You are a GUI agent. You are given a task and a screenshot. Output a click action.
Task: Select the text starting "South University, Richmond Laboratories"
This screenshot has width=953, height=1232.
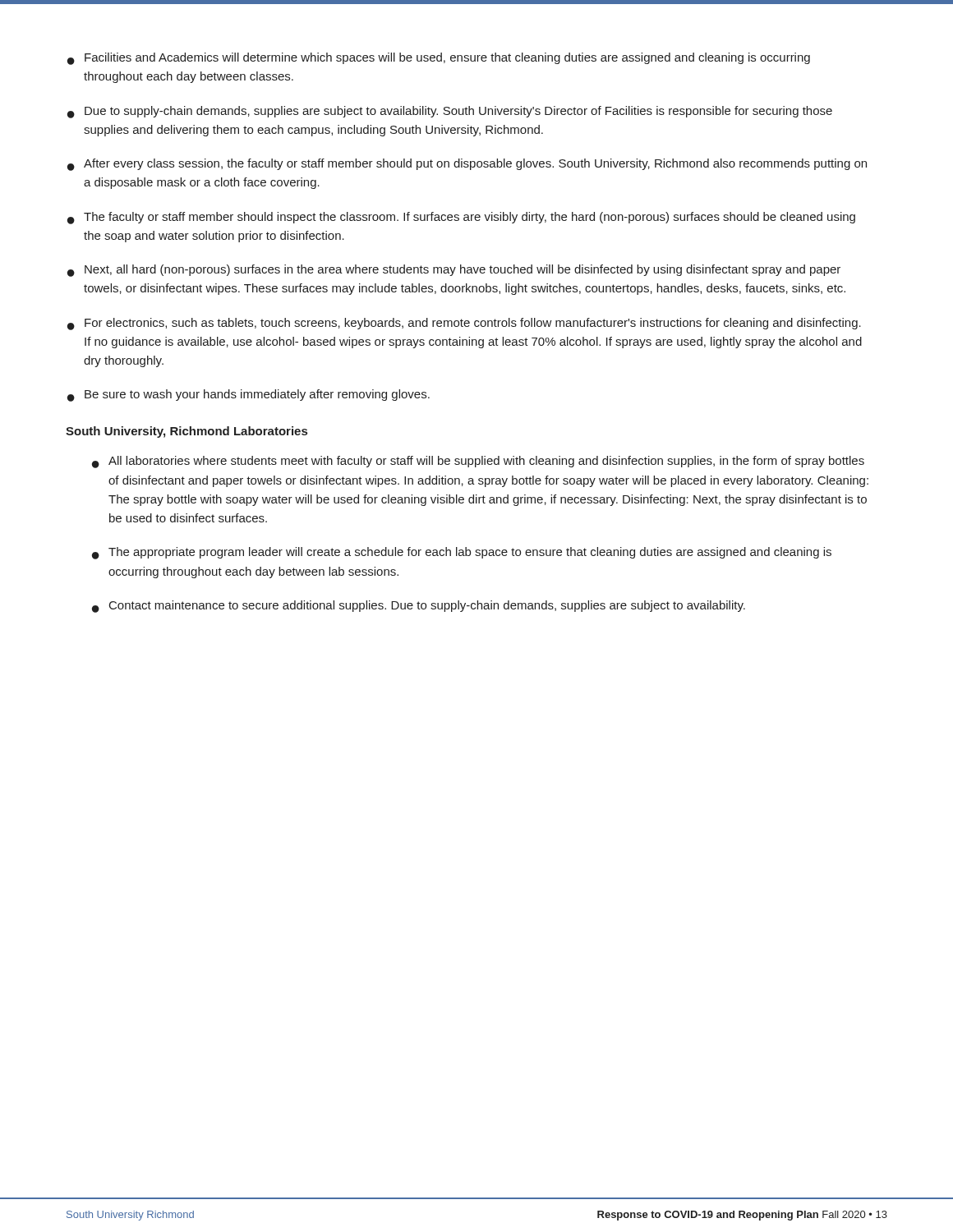(x=187, y=431)
